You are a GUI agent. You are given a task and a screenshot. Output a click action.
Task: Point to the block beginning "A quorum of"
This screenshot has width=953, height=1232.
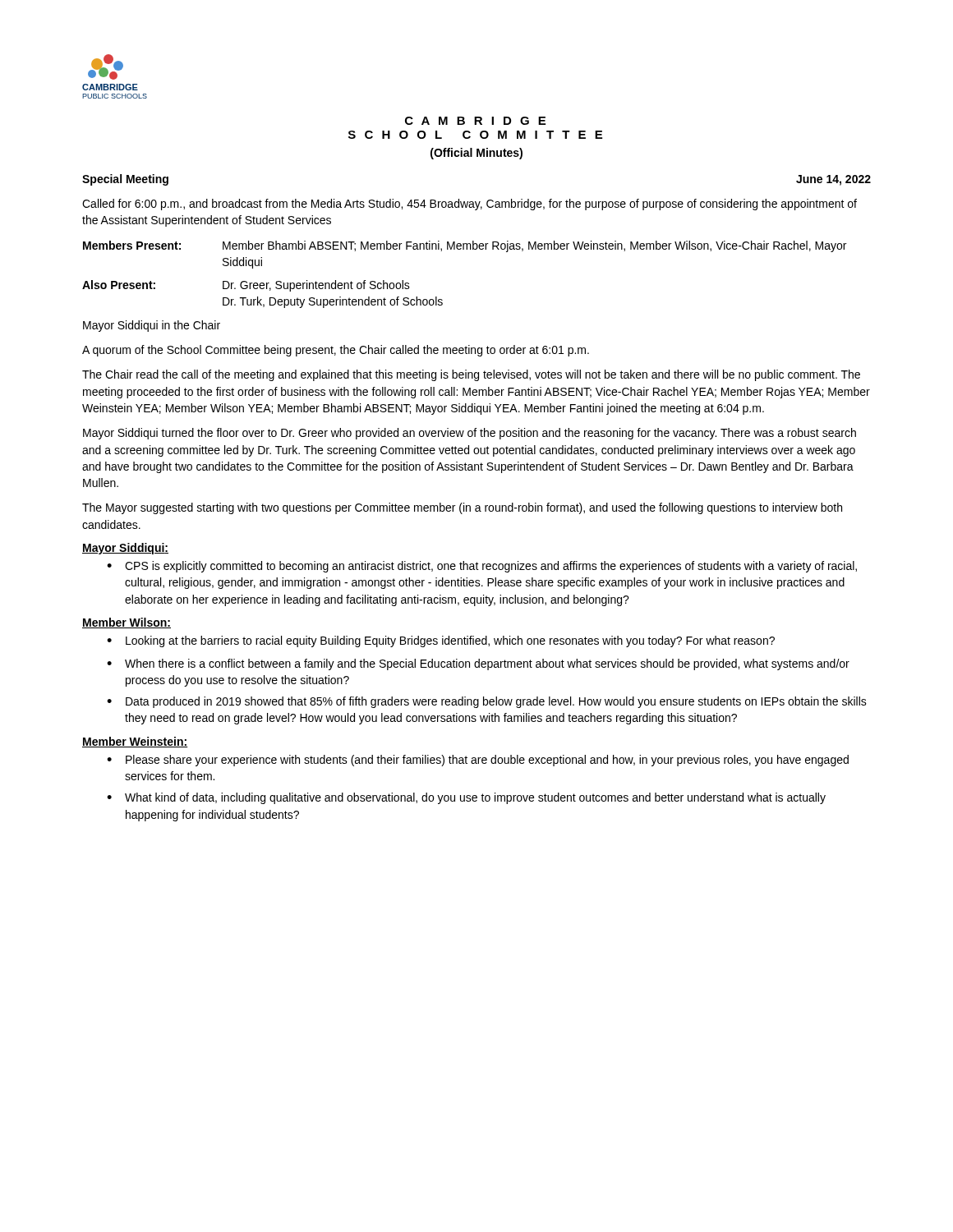tap(336, 350)
